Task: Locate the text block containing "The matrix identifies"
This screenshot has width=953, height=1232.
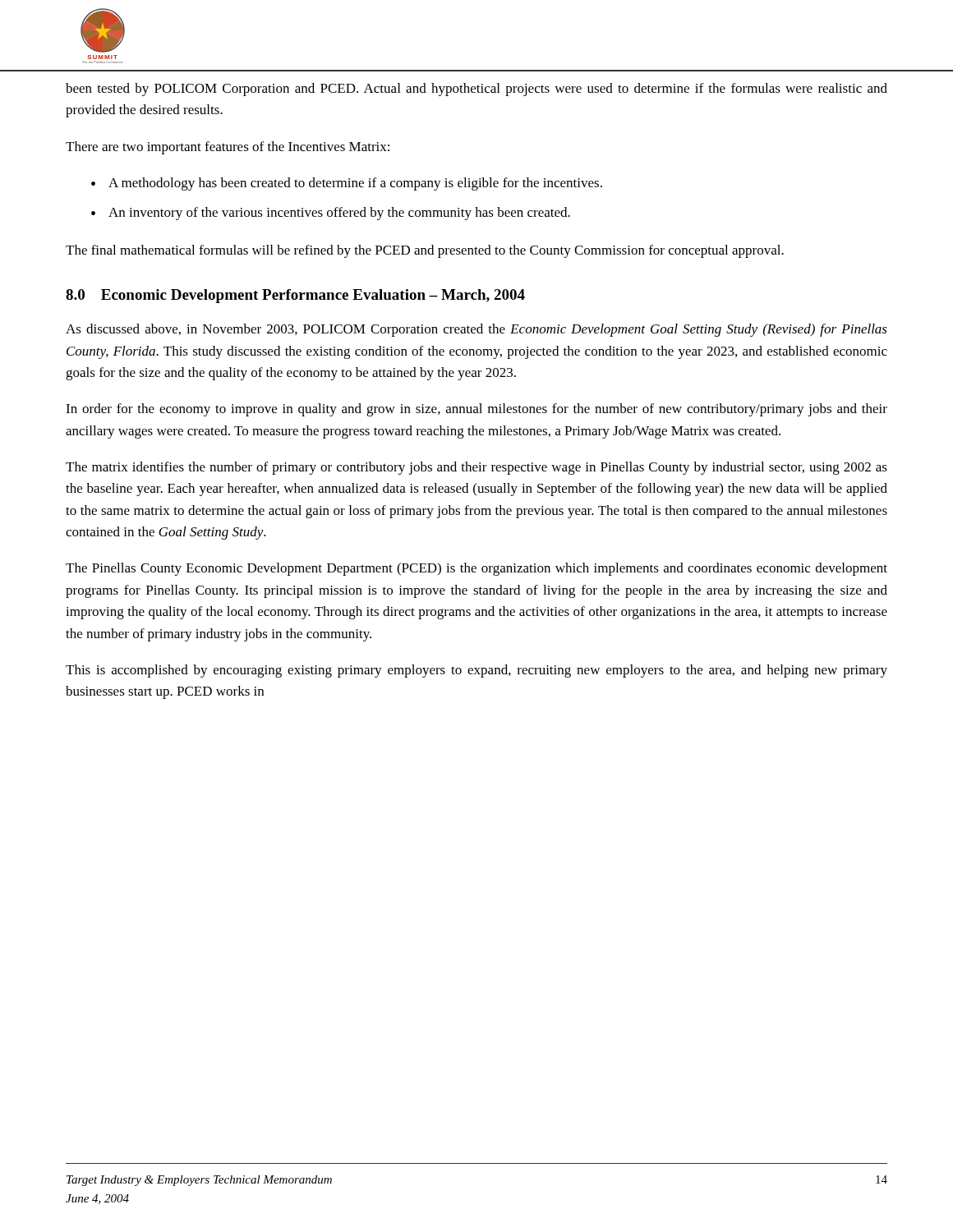Action: [476, 499]
